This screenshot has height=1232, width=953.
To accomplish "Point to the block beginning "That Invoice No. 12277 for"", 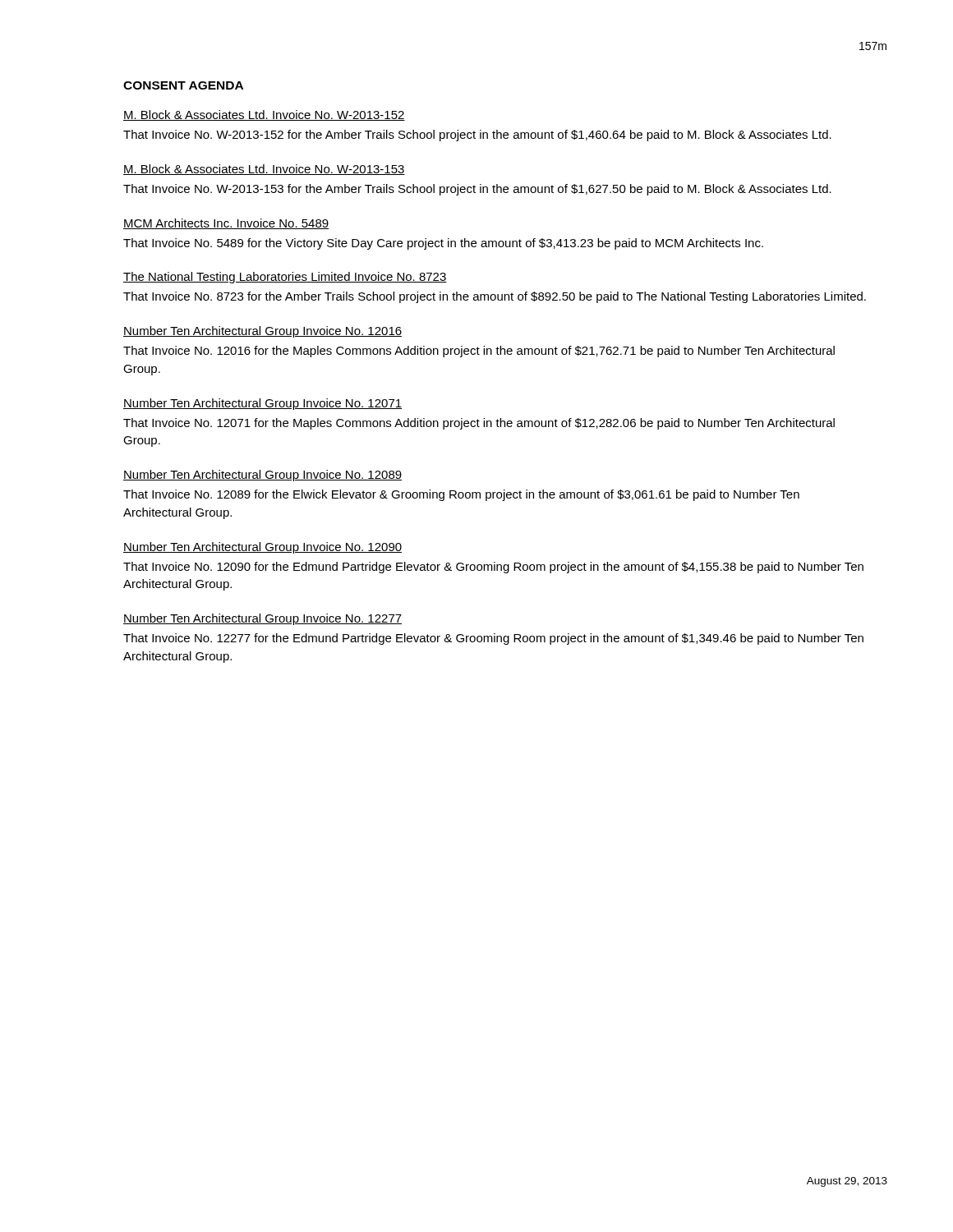I will coord(494,647).
